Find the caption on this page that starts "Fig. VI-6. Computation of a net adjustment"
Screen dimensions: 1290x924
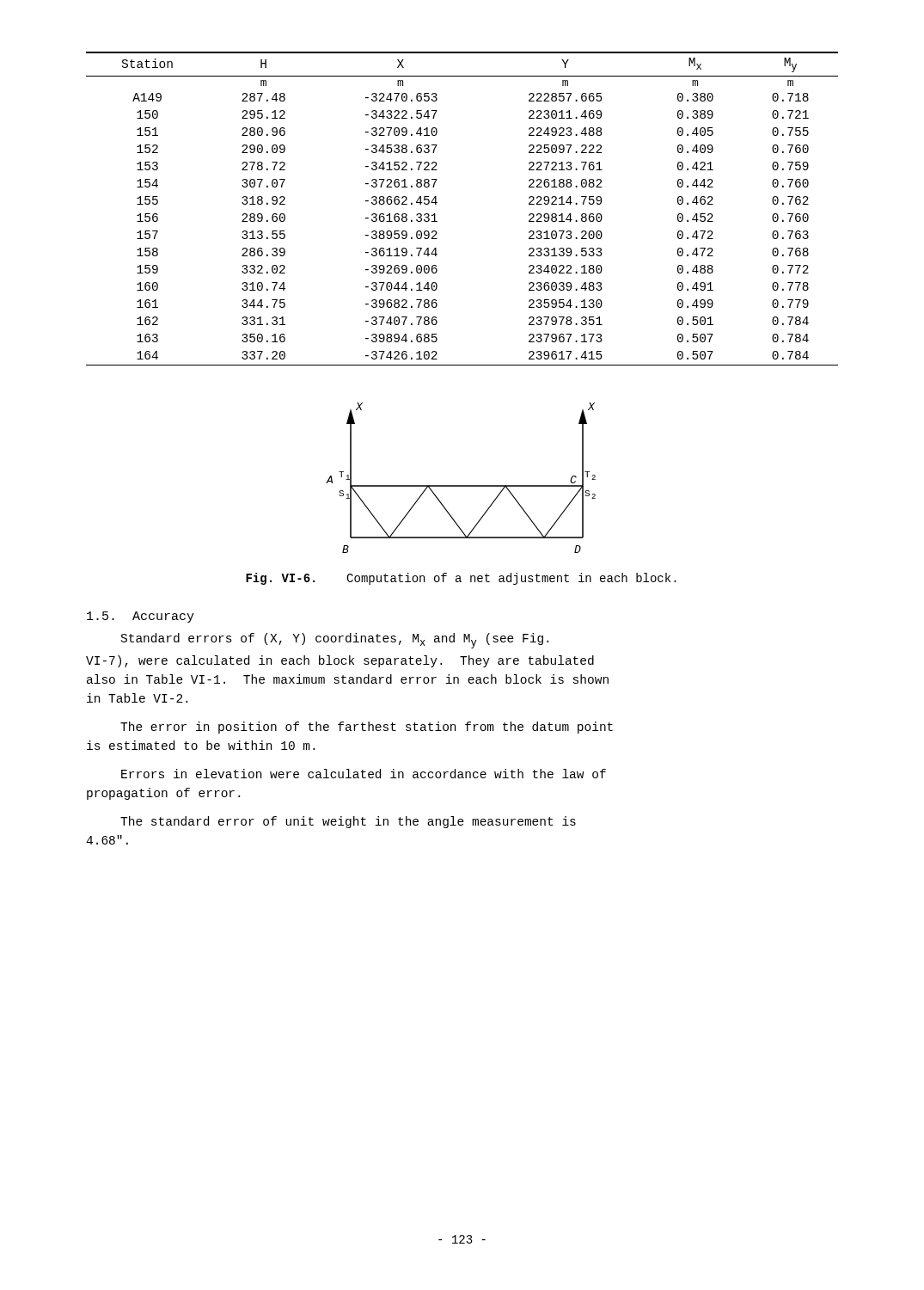[x=462, y=579]
